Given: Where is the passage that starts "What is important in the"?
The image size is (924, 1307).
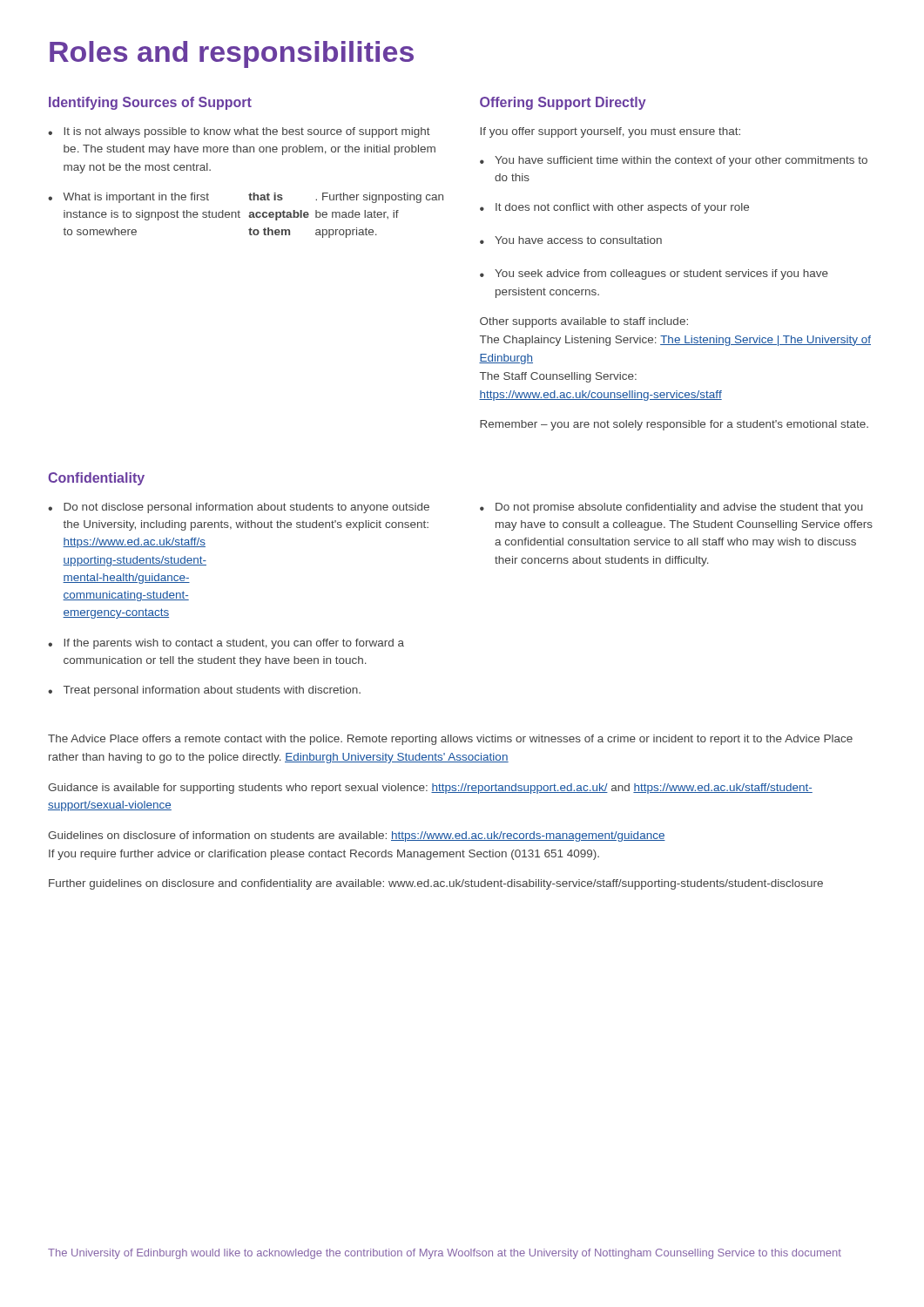Looking at the screenshot, I should coord(254,214).
